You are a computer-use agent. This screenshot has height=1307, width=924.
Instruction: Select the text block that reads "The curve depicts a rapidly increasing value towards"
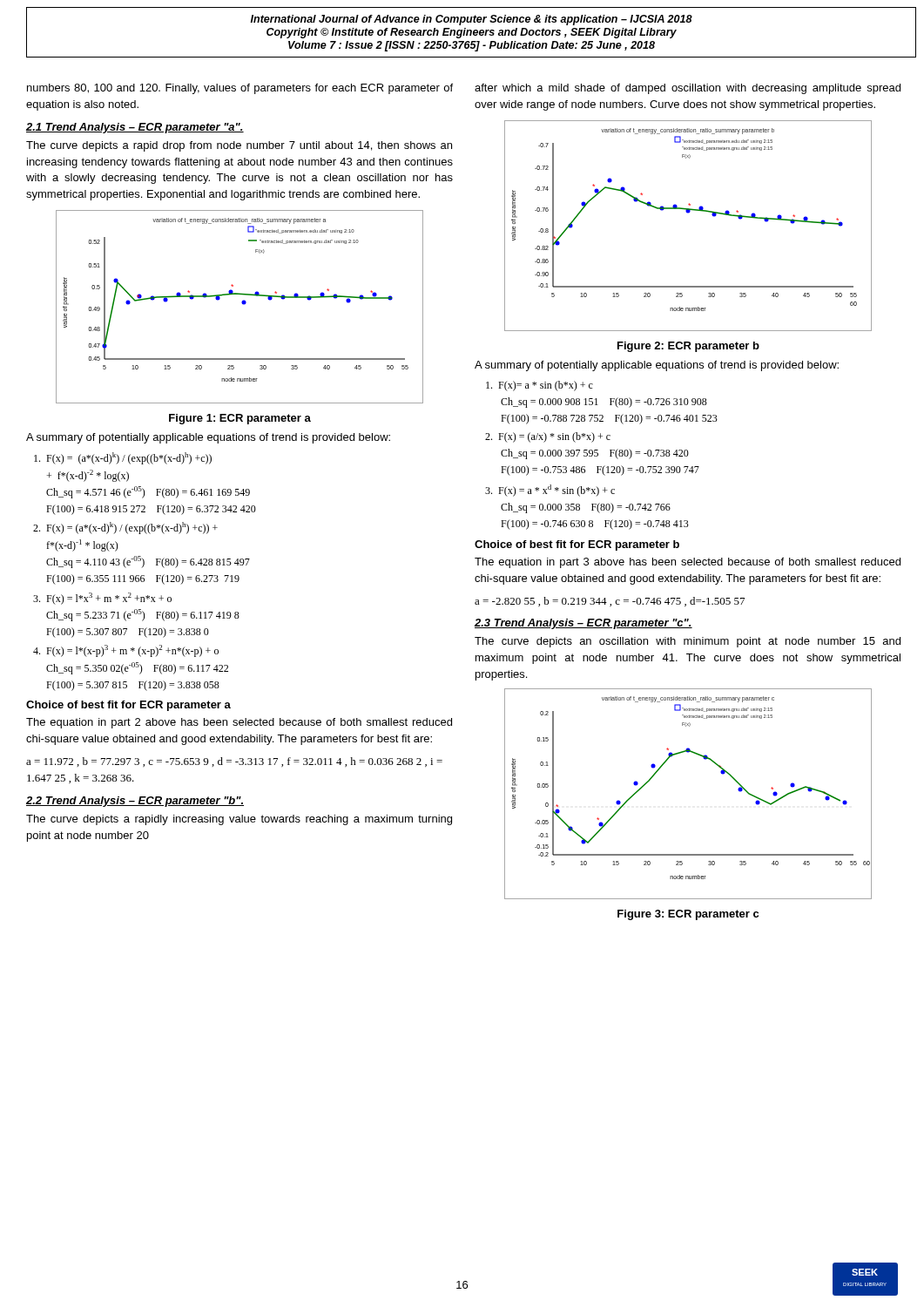point(240,827)
